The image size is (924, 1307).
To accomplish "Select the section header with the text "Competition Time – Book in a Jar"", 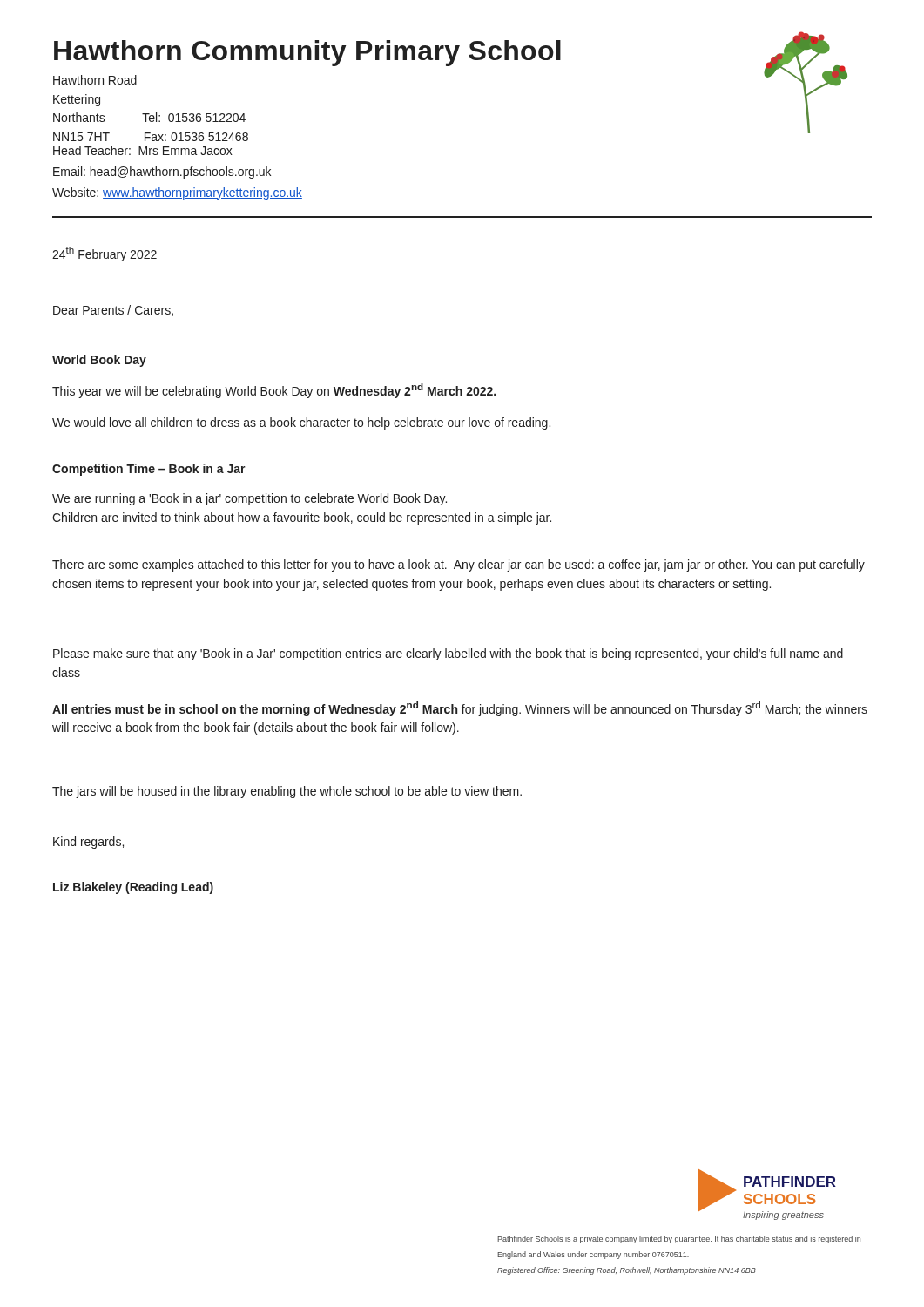I will click(x=149, y=469).
